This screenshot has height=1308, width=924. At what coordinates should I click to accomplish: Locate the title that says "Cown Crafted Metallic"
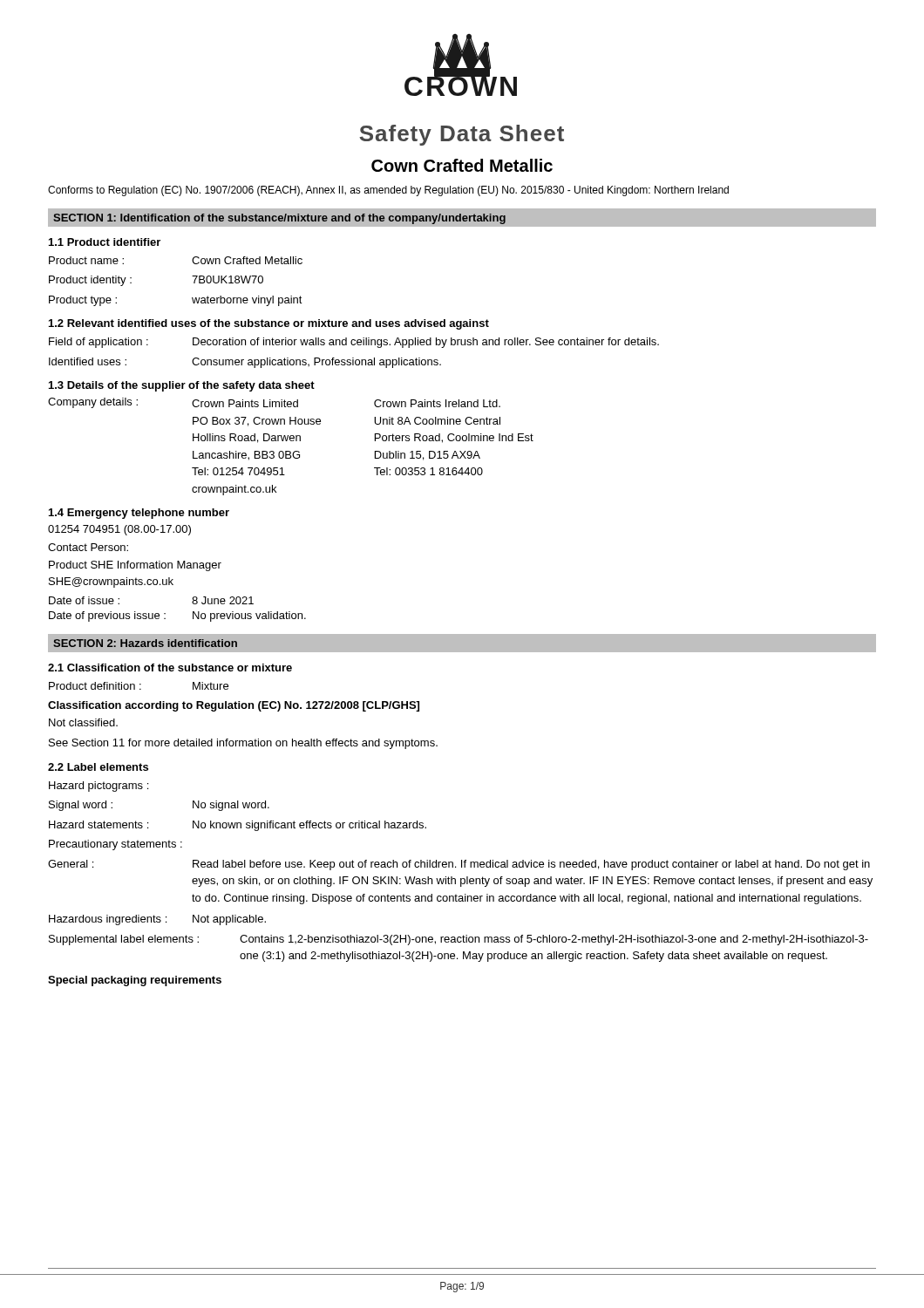coord(462,166)
